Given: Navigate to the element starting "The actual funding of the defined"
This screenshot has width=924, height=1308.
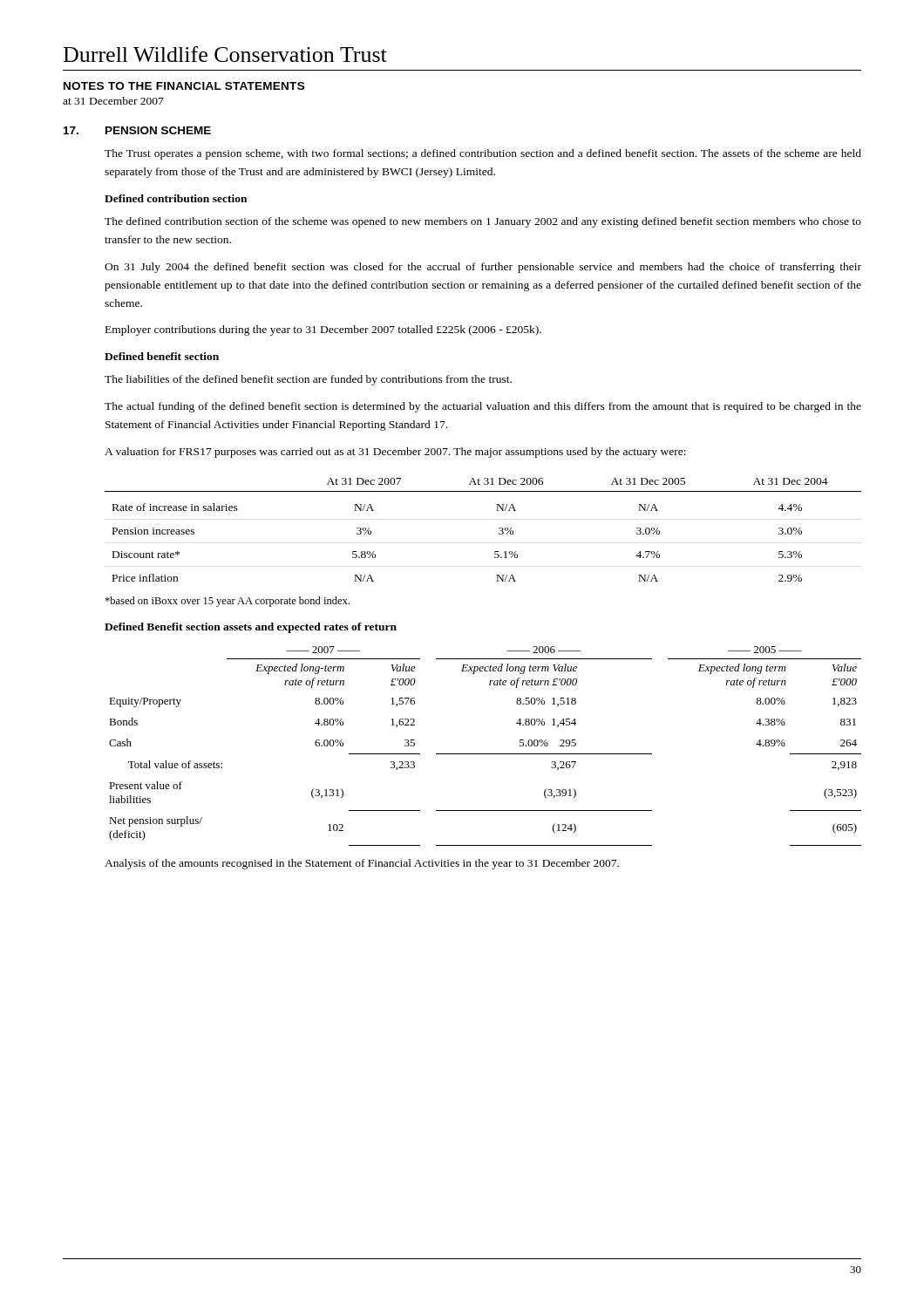Looking at the screenshot, I should coord(483,415).
